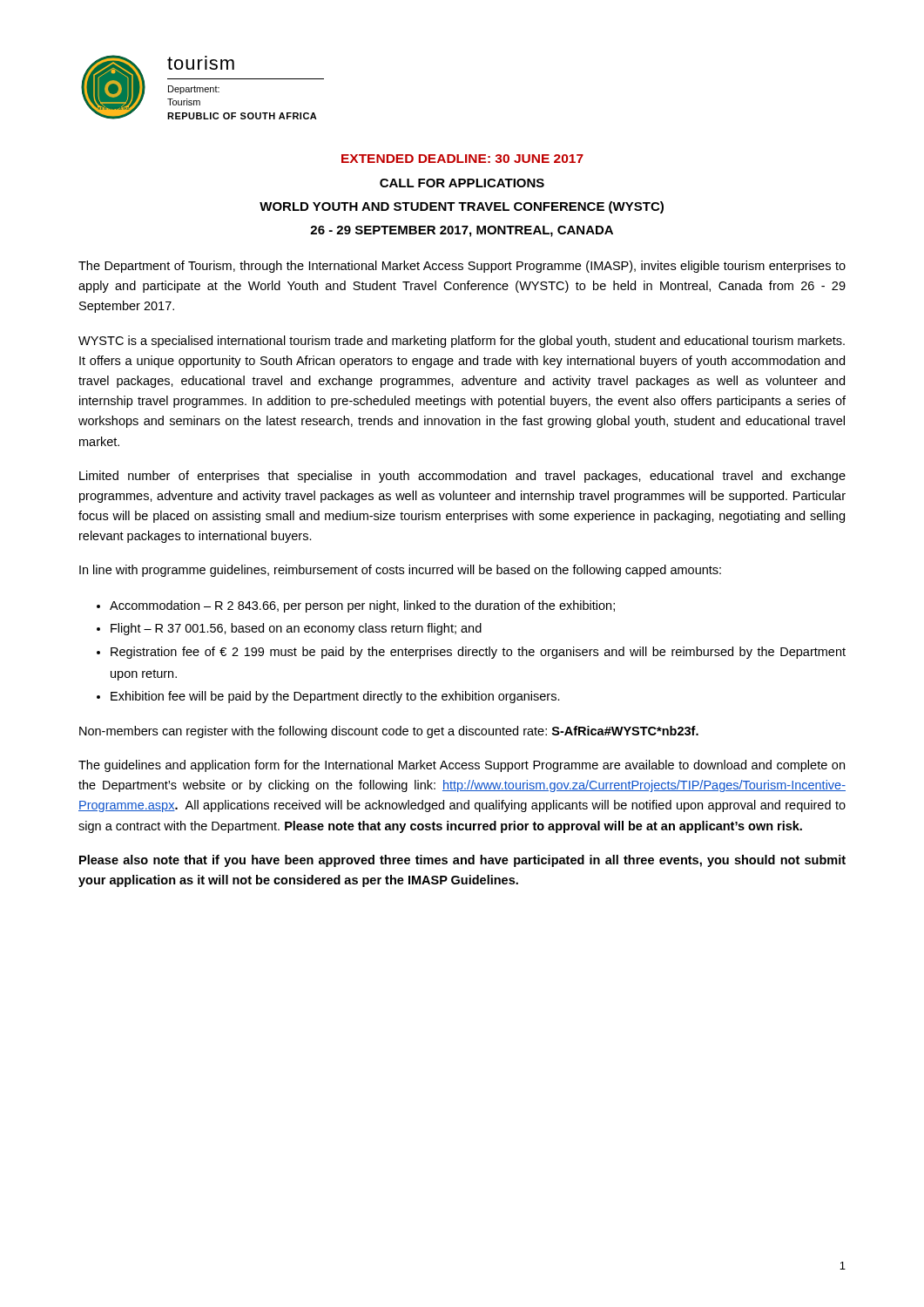Viewport: 924px width, 1307px height.
Task: Click on the section header with the text "WORLD YOUTH AND STUDENT TRAVEL"
Action: pos(462,206)
